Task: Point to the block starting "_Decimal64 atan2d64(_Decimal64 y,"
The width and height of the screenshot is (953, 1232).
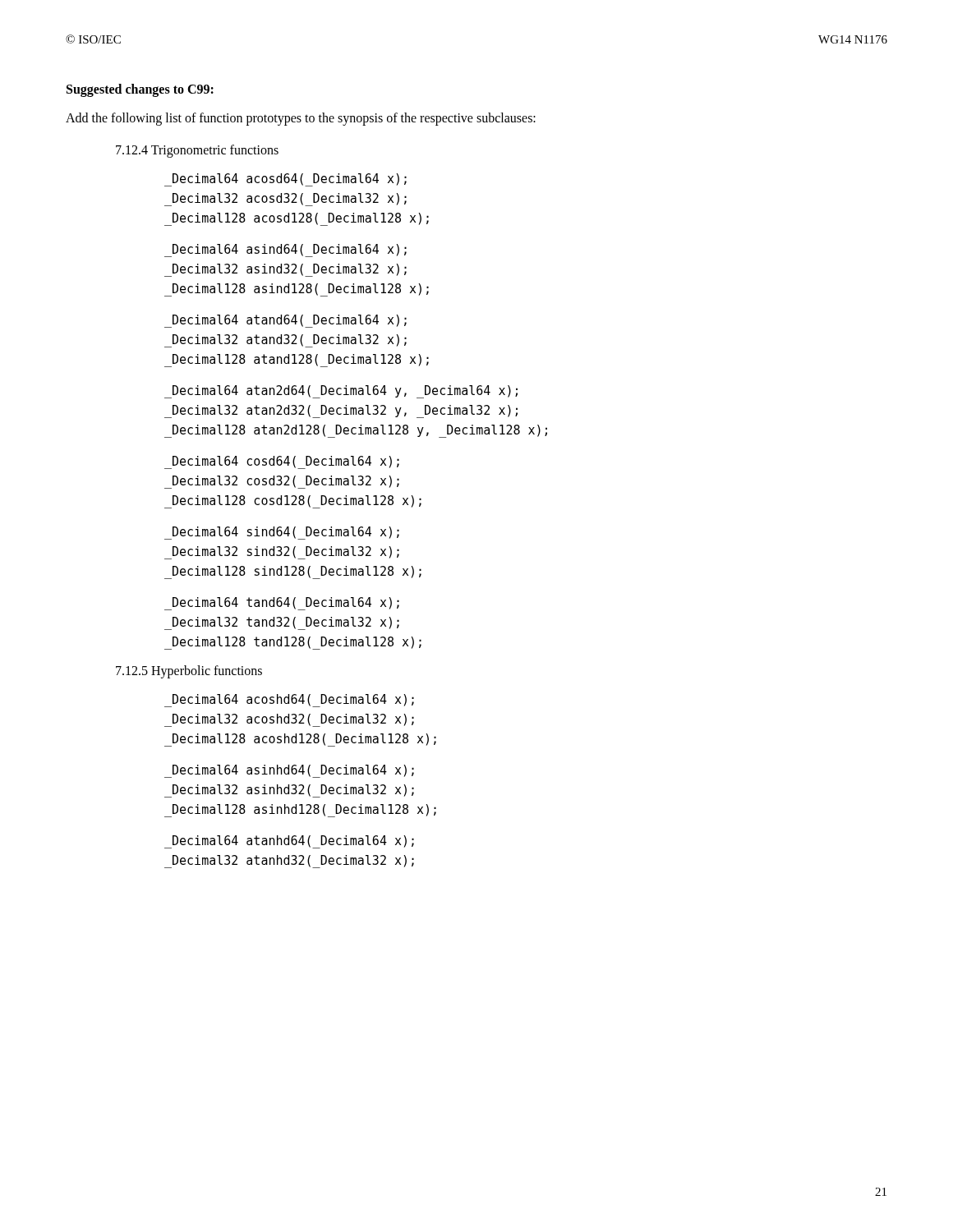Action: pyautogui.click(x=526, y=411)
